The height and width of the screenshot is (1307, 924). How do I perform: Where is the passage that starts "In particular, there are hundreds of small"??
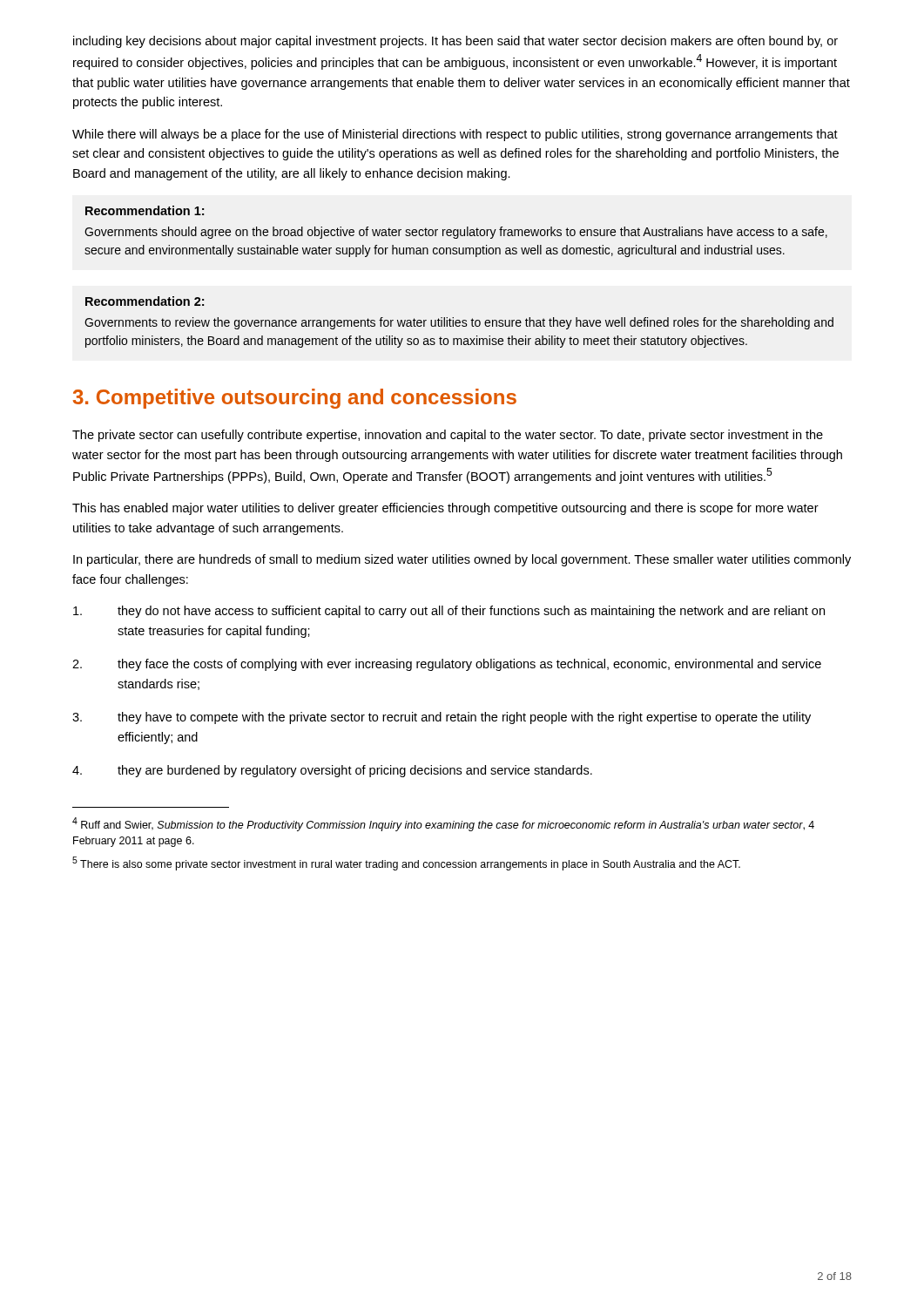(462, 570)
